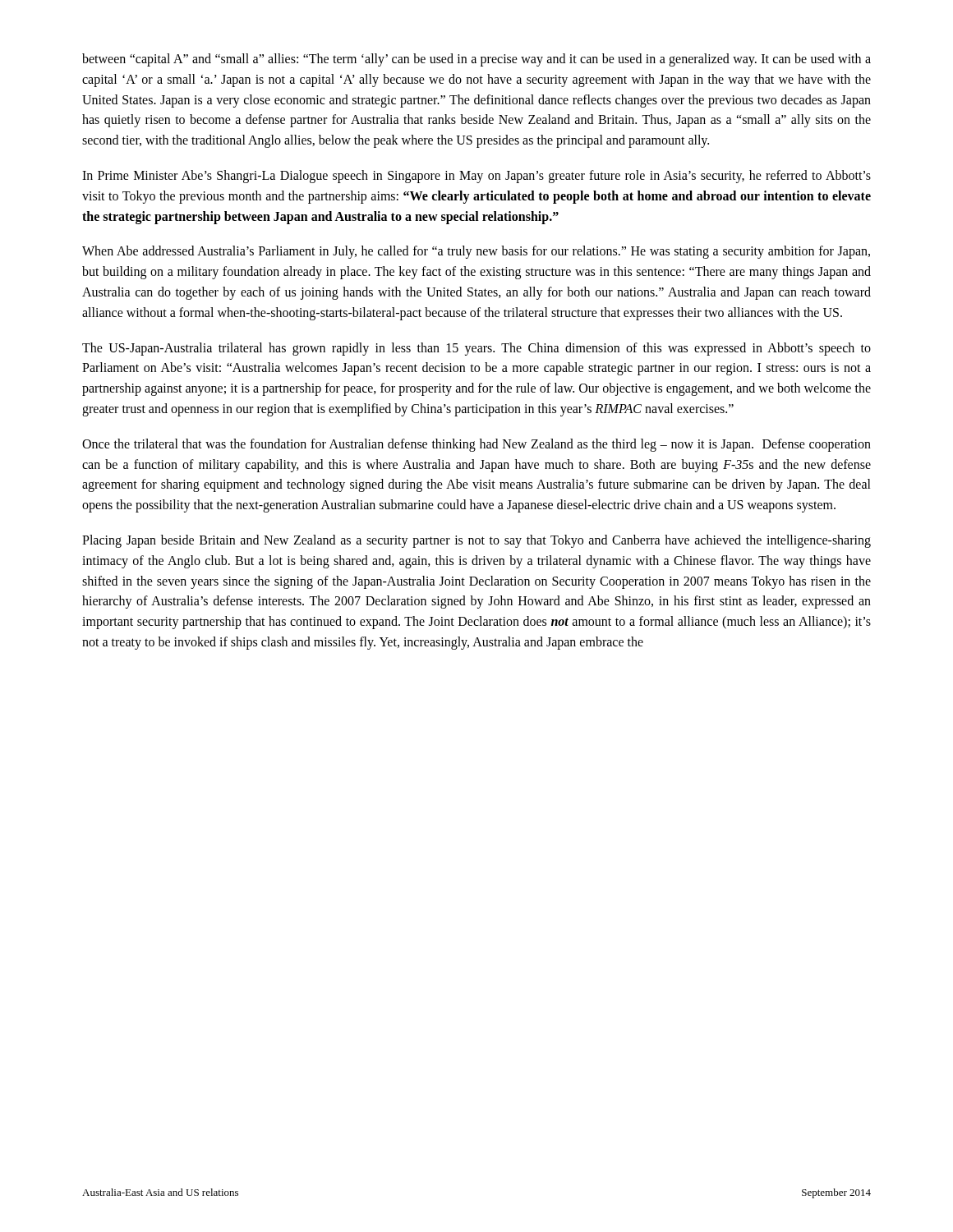Select the text block that says "Placing Japan beside Britain and New Zealand"
This screenshot has height=1232, width=953.
[x=476, y=591]
